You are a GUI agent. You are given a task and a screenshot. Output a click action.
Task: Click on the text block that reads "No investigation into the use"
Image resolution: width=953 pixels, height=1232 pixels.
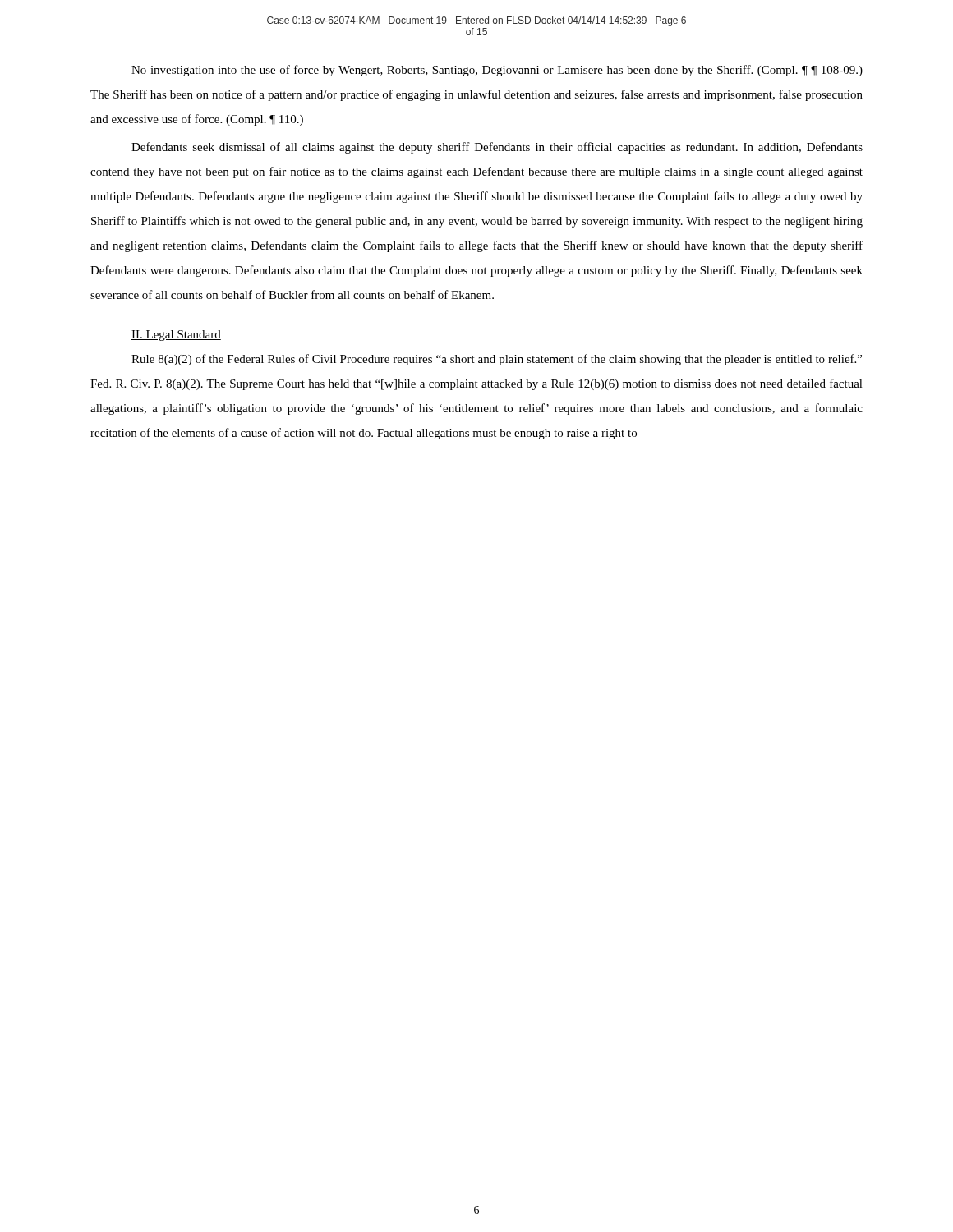476,94
